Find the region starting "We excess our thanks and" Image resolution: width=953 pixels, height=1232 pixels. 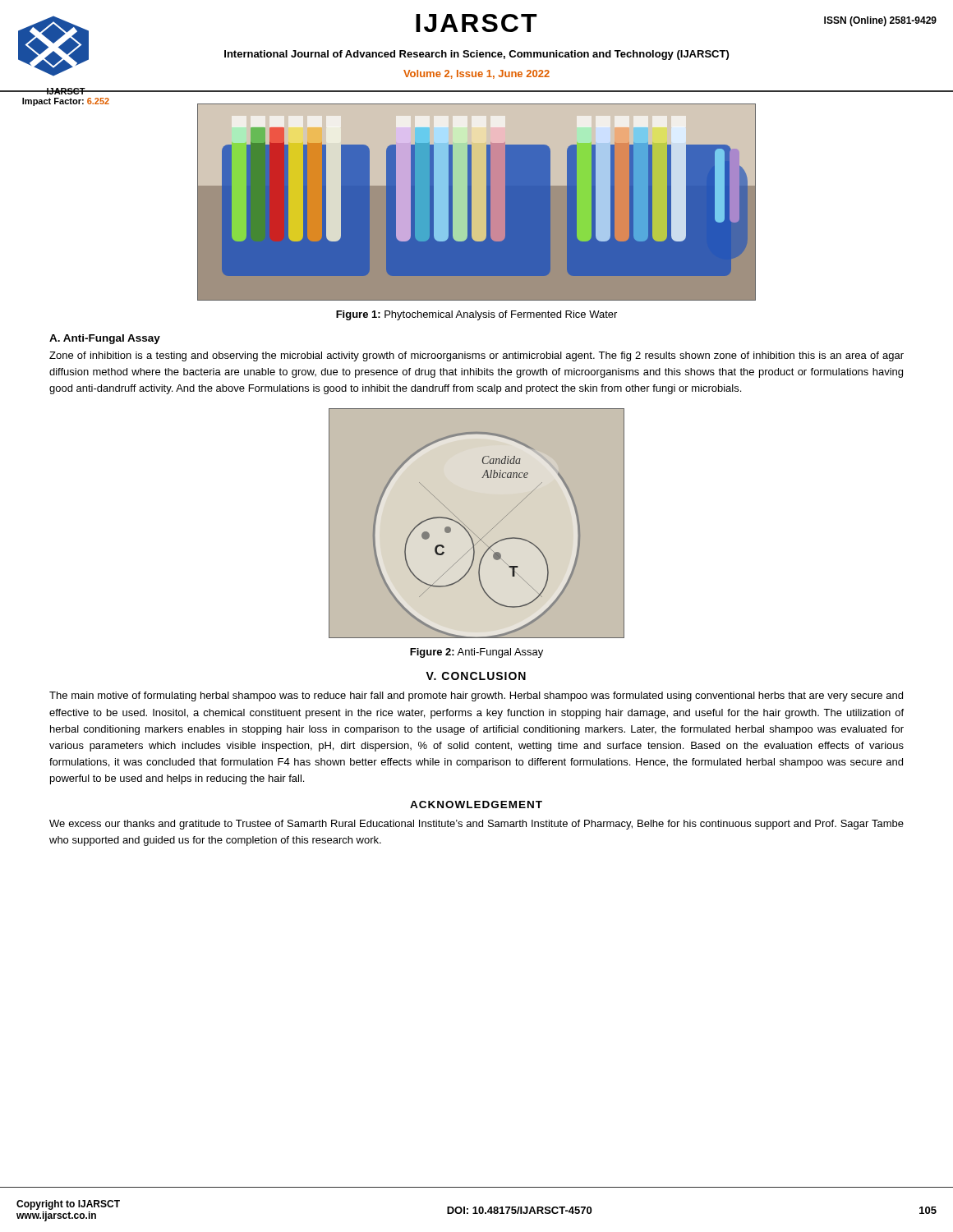[476, 832]
